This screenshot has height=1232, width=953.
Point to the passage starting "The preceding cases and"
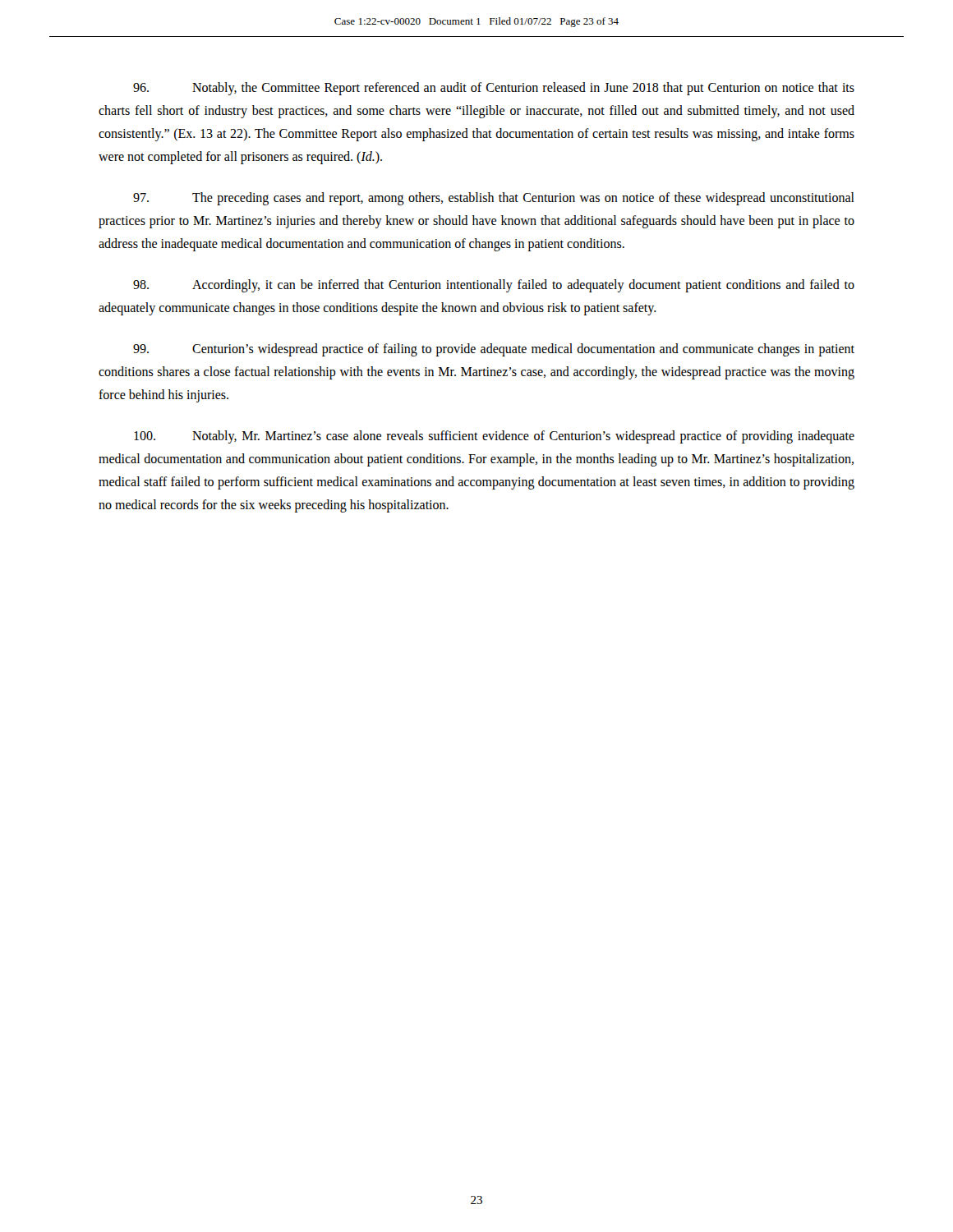[x=476, y=218]
